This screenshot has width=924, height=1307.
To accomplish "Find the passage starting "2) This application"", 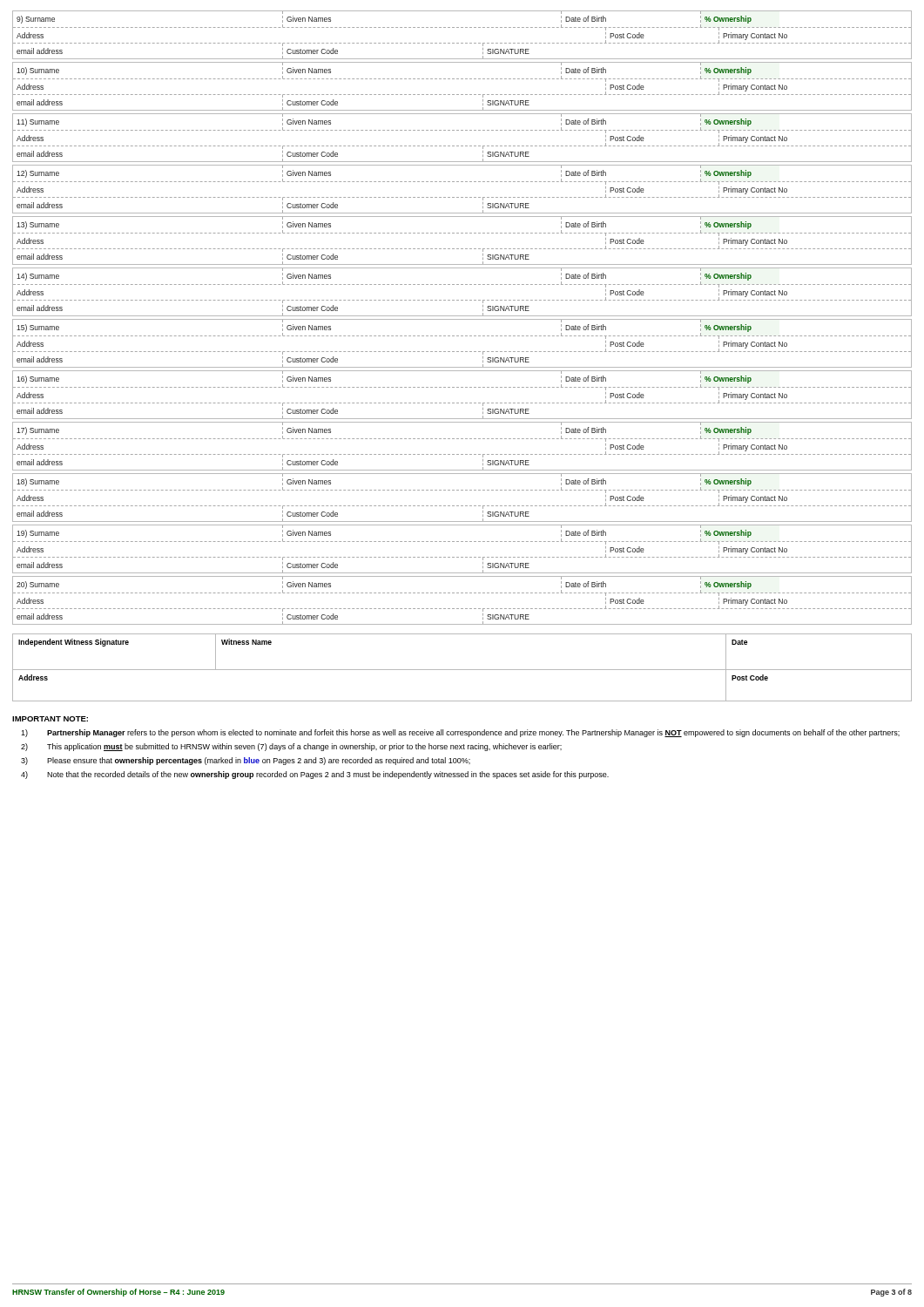I will coord(462,747).
